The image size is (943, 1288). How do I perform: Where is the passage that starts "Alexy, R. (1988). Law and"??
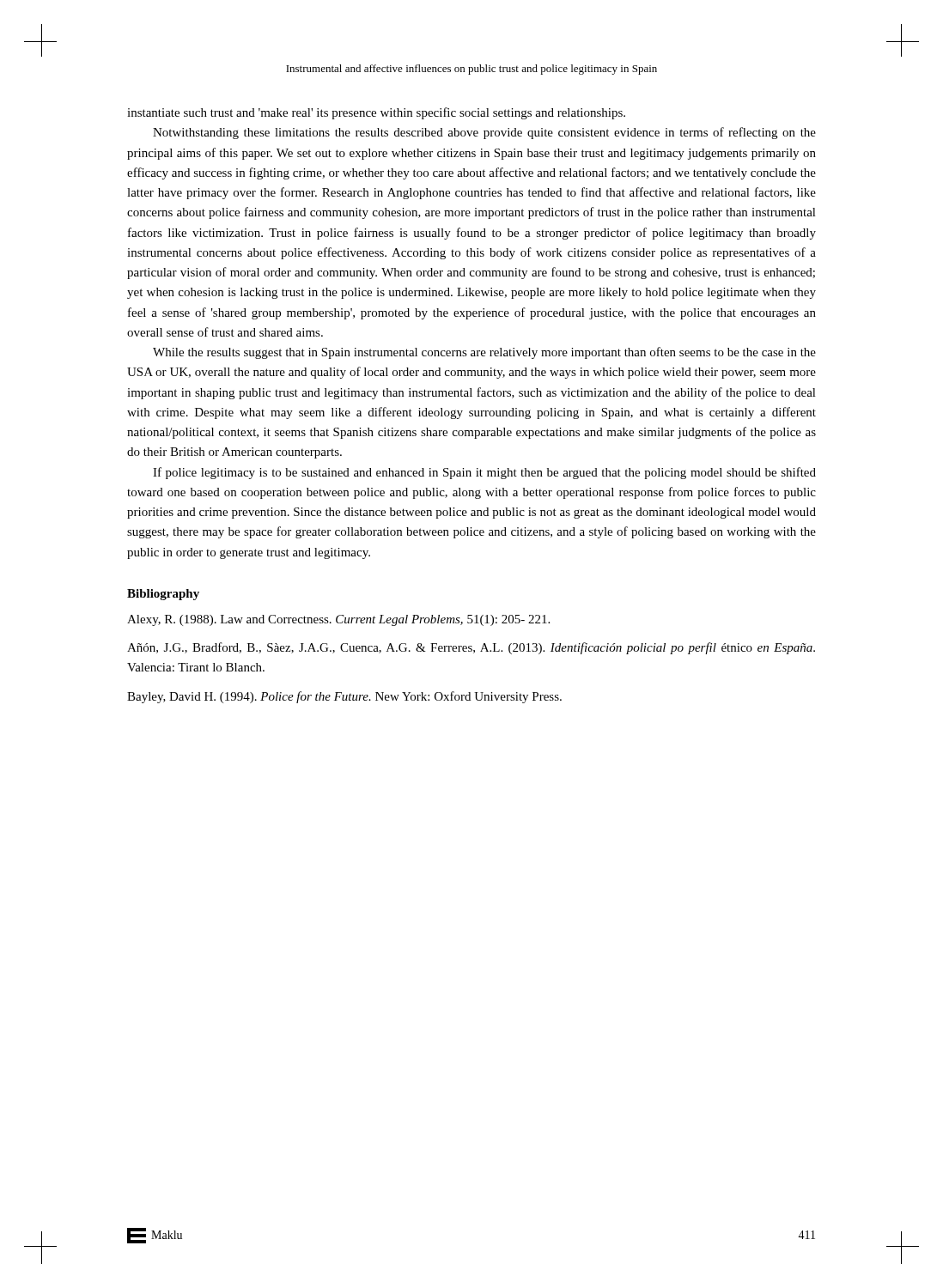(339, 619)
